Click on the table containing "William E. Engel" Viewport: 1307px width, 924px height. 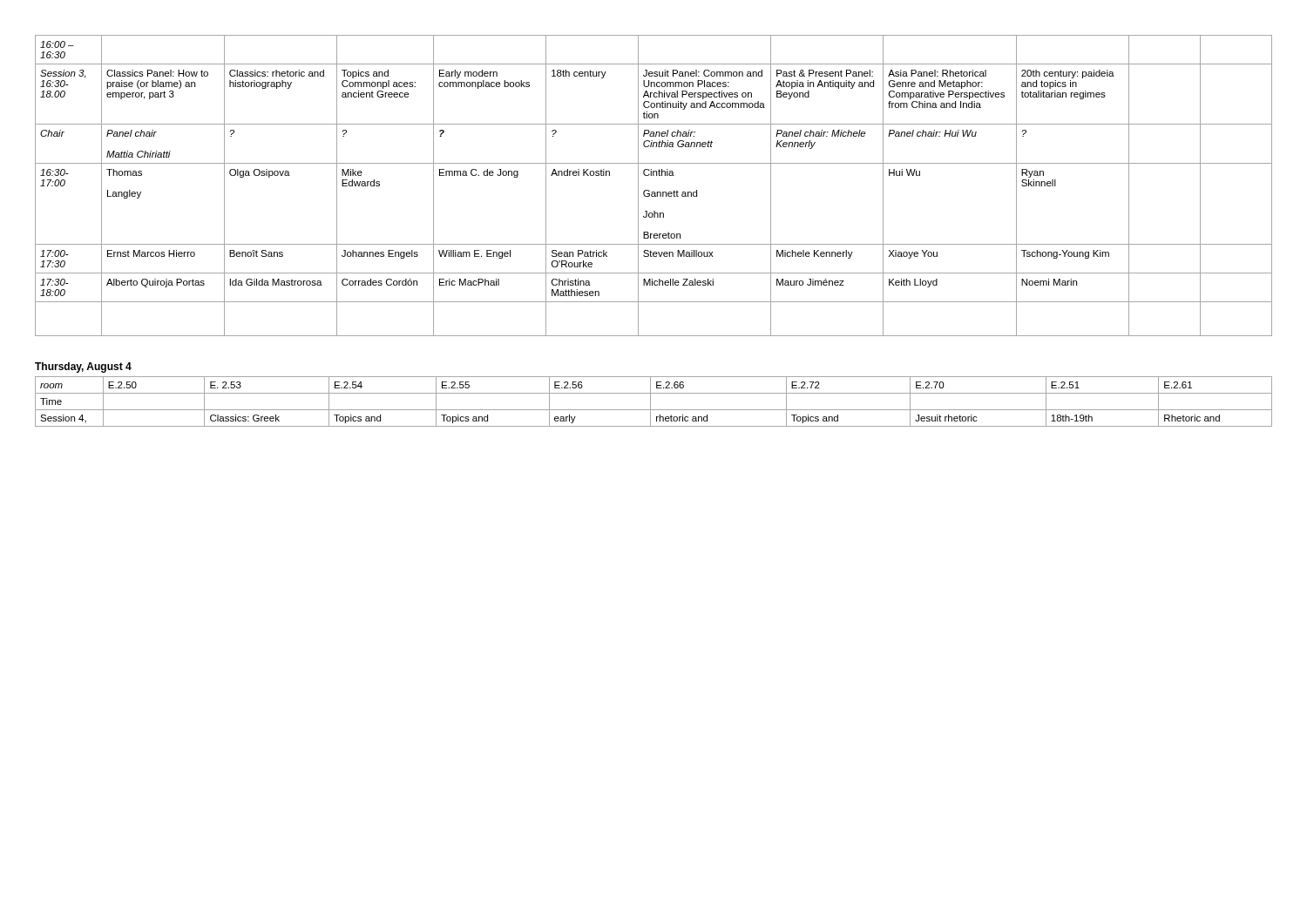[x=654, y=185]
